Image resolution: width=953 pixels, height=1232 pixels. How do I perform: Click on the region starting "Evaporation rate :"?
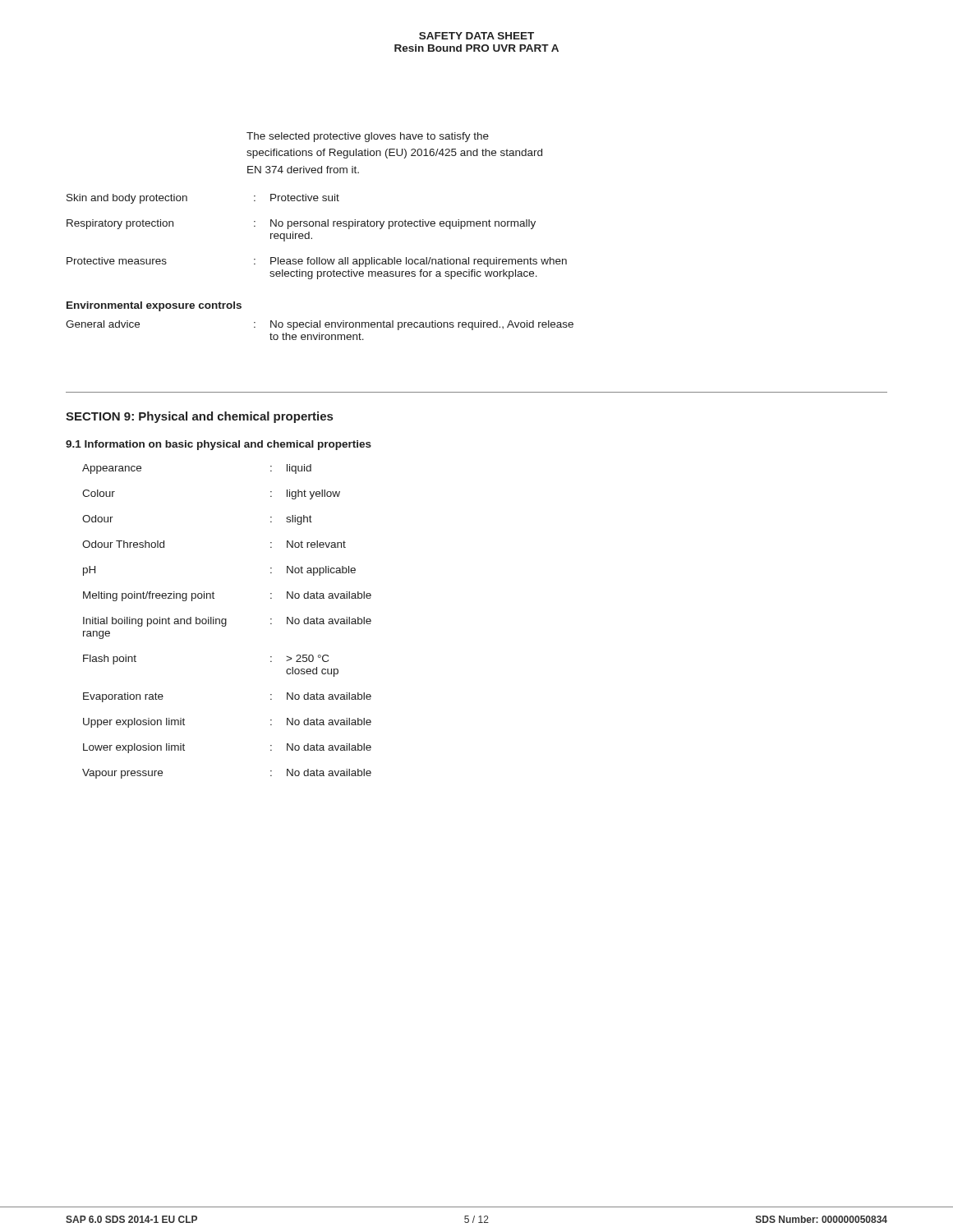click(x=120, y=697)
